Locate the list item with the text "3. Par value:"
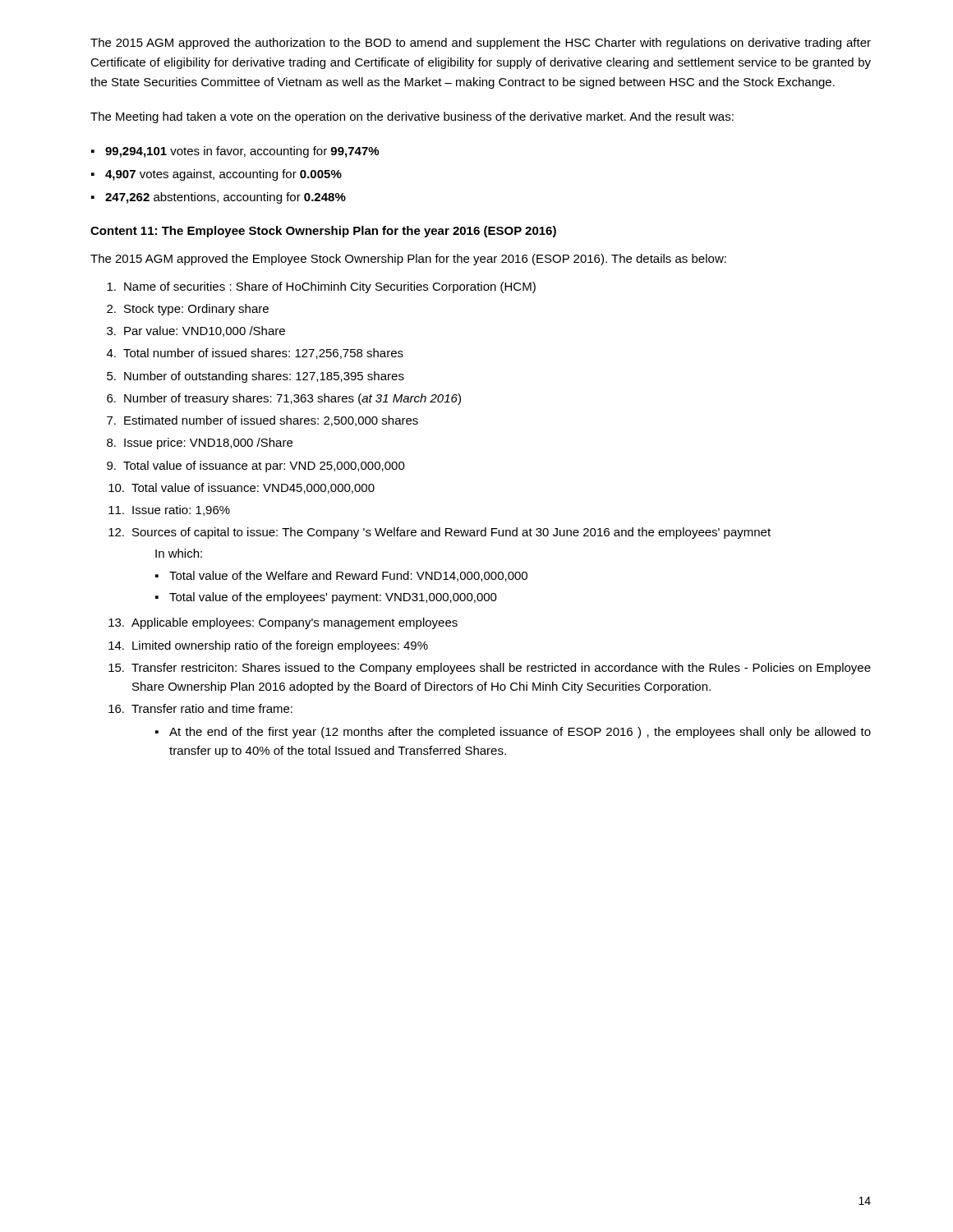Screen dimensions: 1232x953 click(196, 331)
